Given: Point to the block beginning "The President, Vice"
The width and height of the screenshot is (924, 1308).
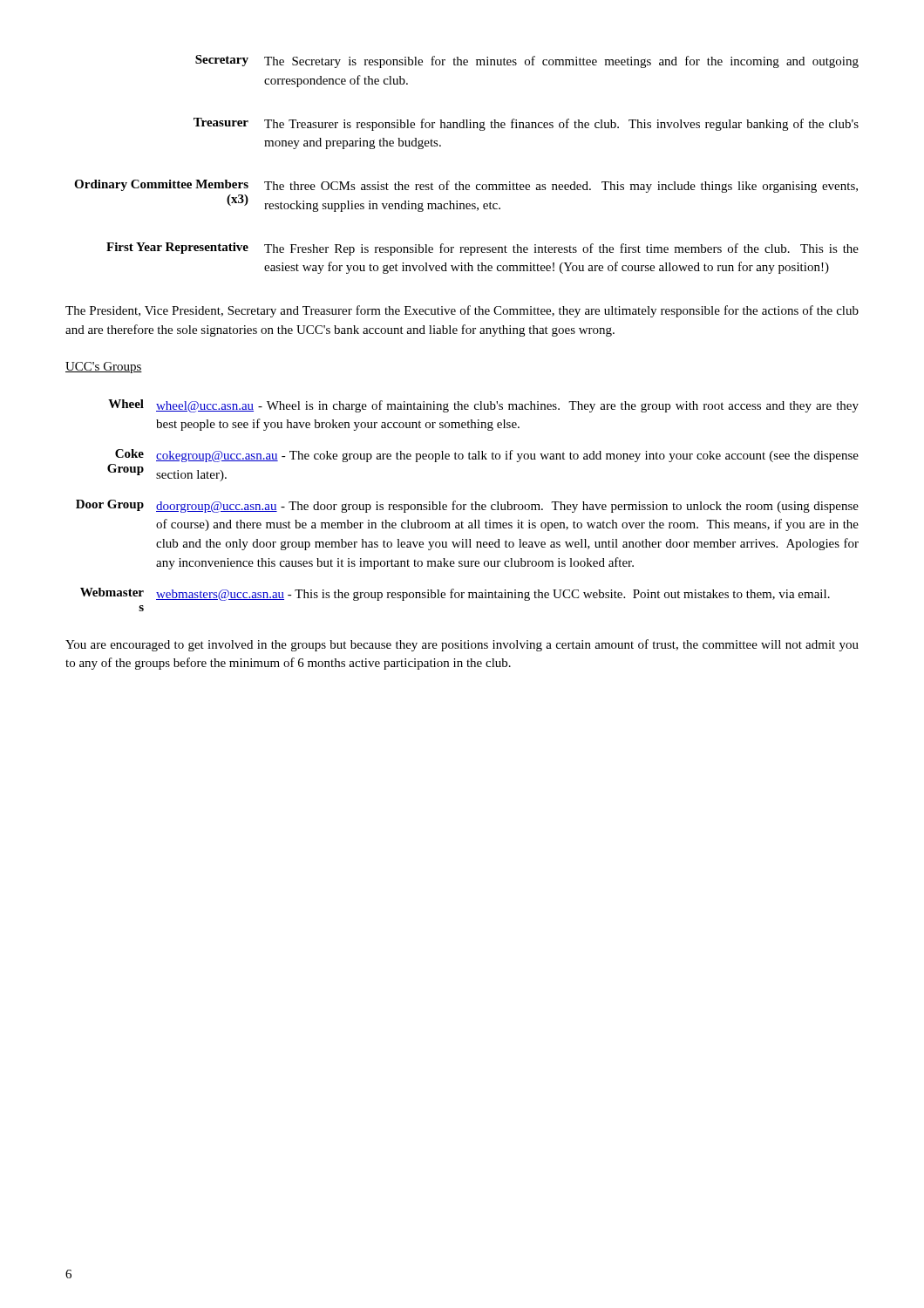Looking at the screenshot, I should coord(462,320).
